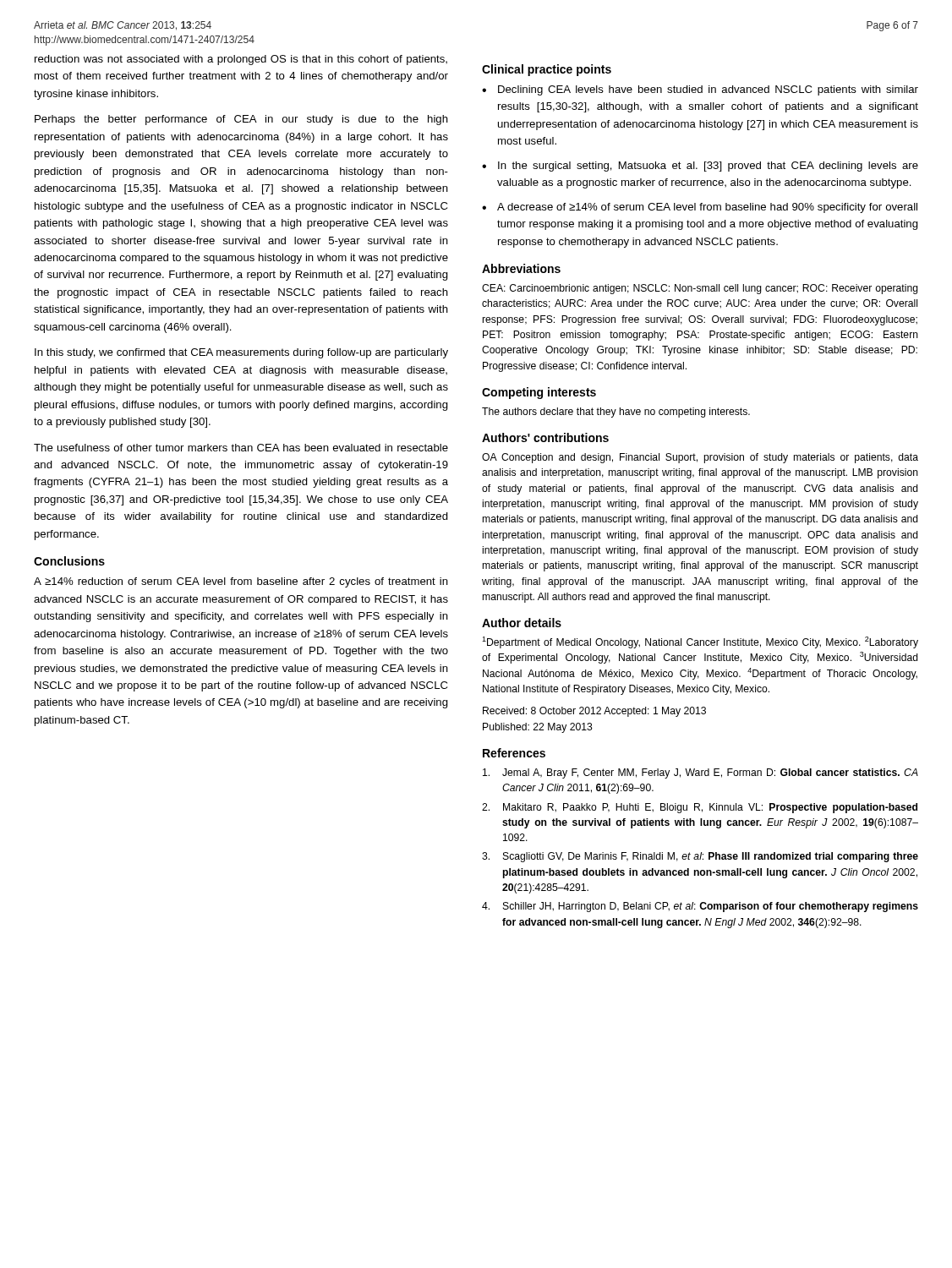Find the block on this page that starts "In this study, we confirmed that"

241,387
